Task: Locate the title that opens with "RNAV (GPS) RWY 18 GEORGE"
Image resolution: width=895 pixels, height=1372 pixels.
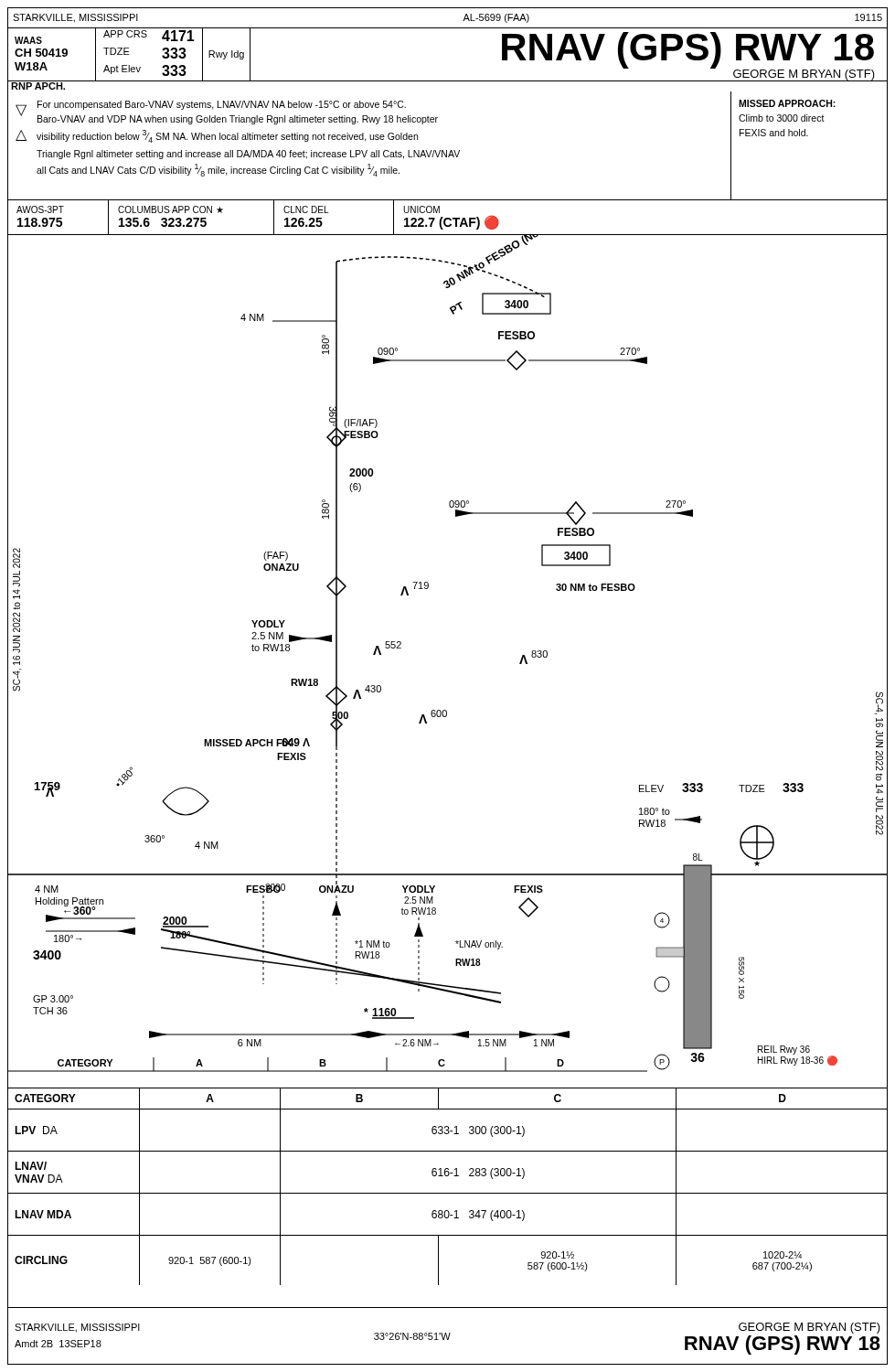Action: click(x=687, y=54)
